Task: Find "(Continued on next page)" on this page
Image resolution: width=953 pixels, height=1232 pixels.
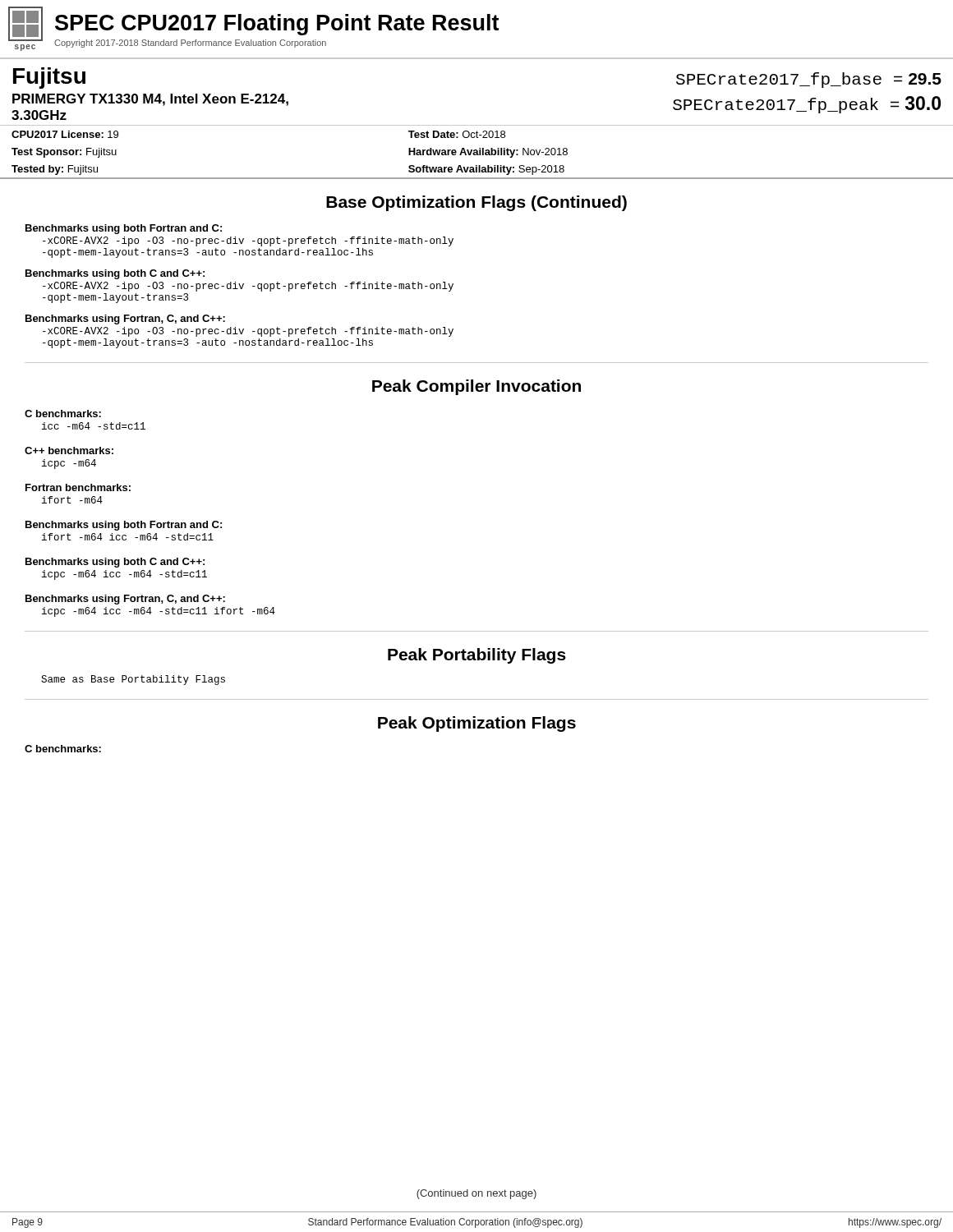Action: tap(476, 1193)
